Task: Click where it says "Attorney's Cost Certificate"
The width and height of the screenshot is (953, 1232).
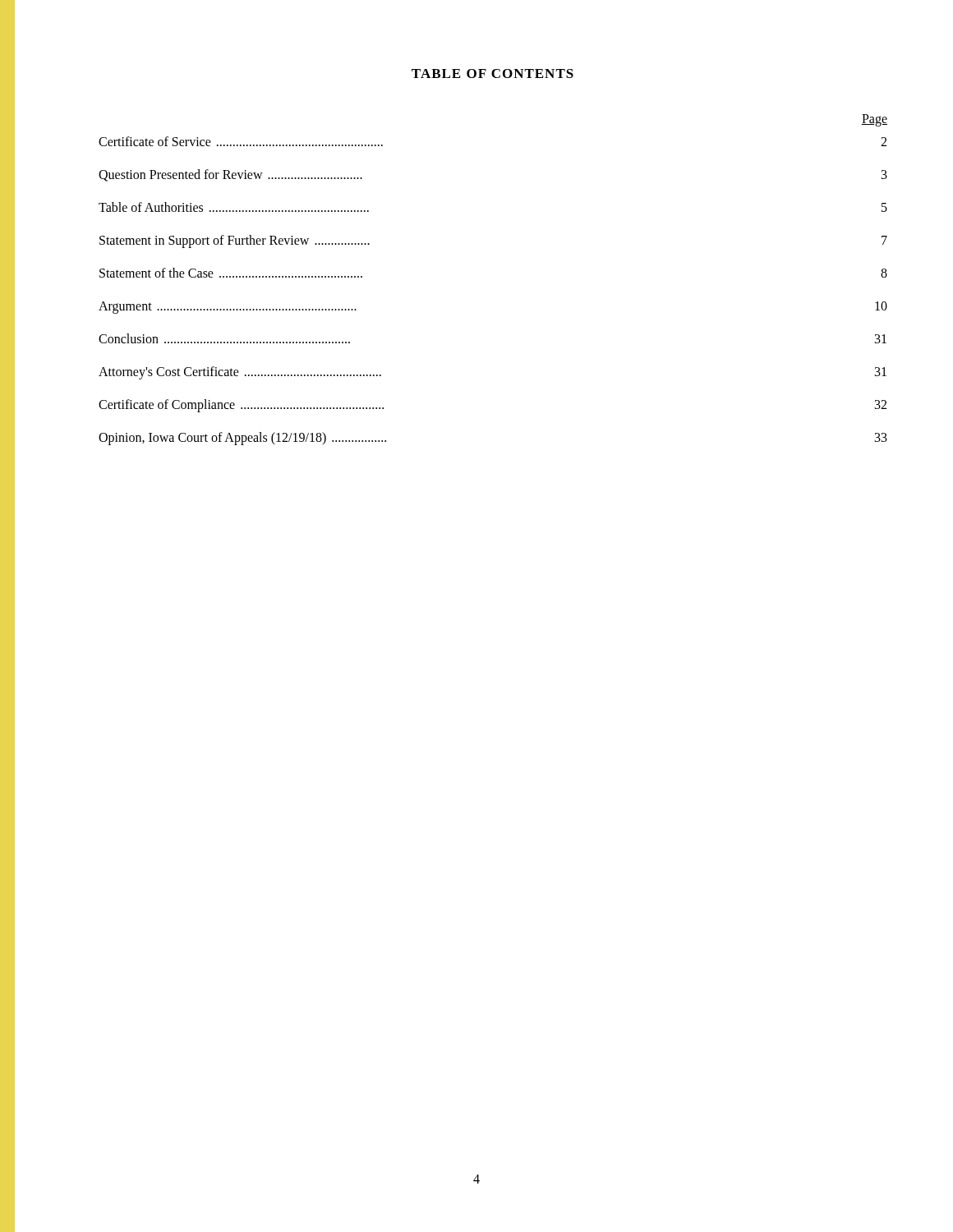Action: pyautogui.click(x=166, y=372)
